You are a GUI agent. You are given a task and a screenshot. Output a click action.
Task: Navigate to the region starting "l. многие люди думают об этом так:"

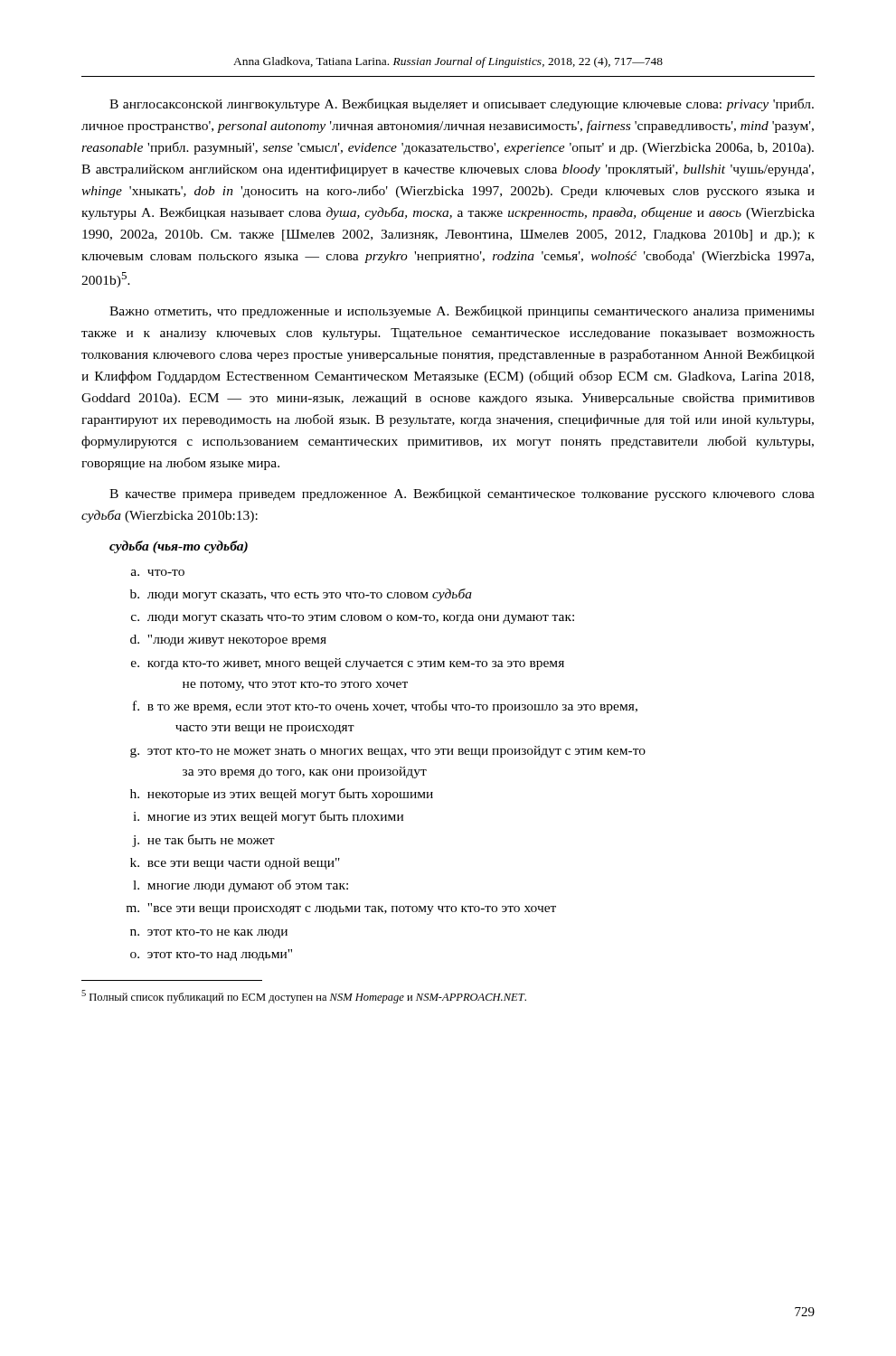(241, 886)
